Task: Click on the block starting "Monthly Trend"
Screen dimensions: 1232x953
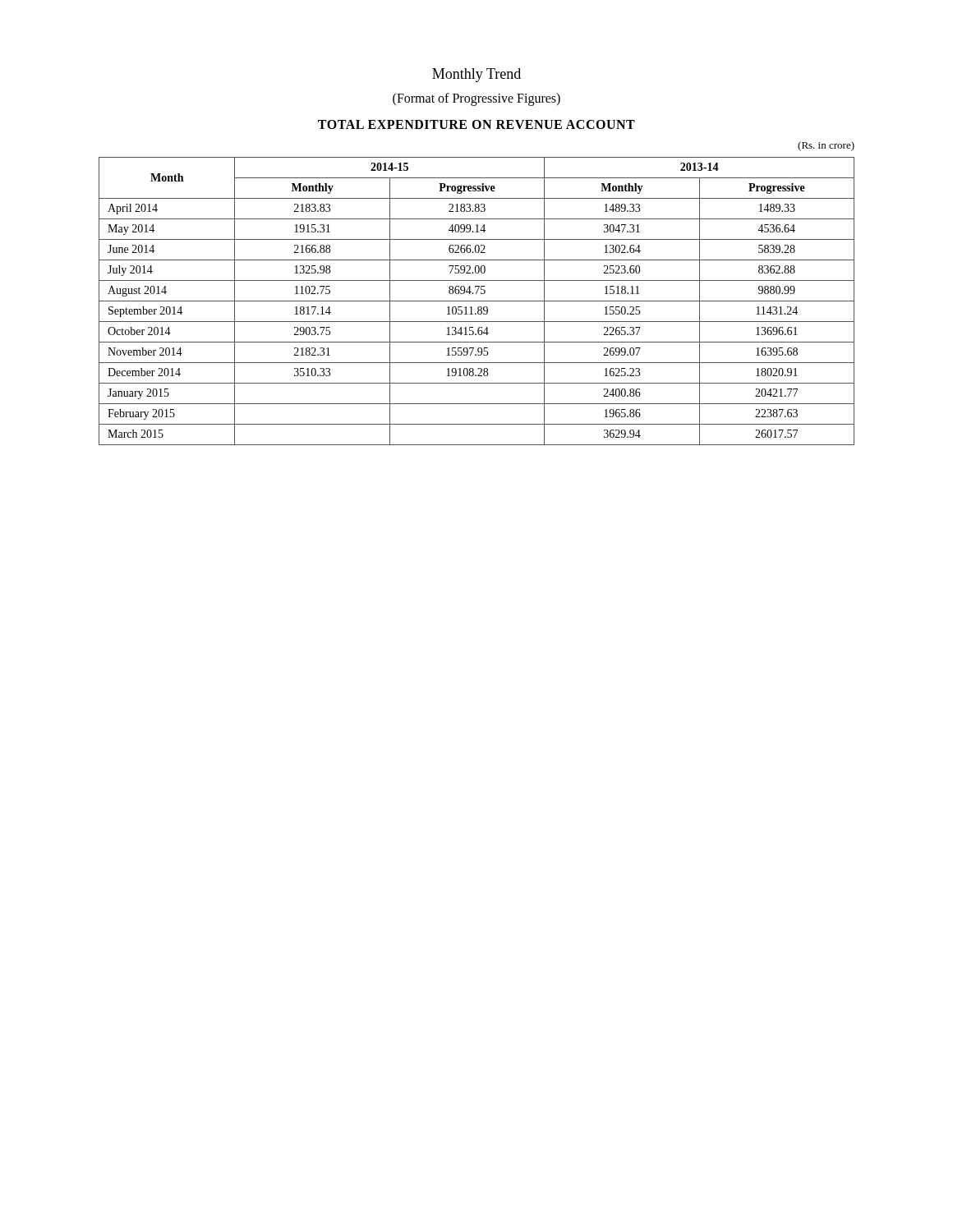Action: [x=476, y=74]
